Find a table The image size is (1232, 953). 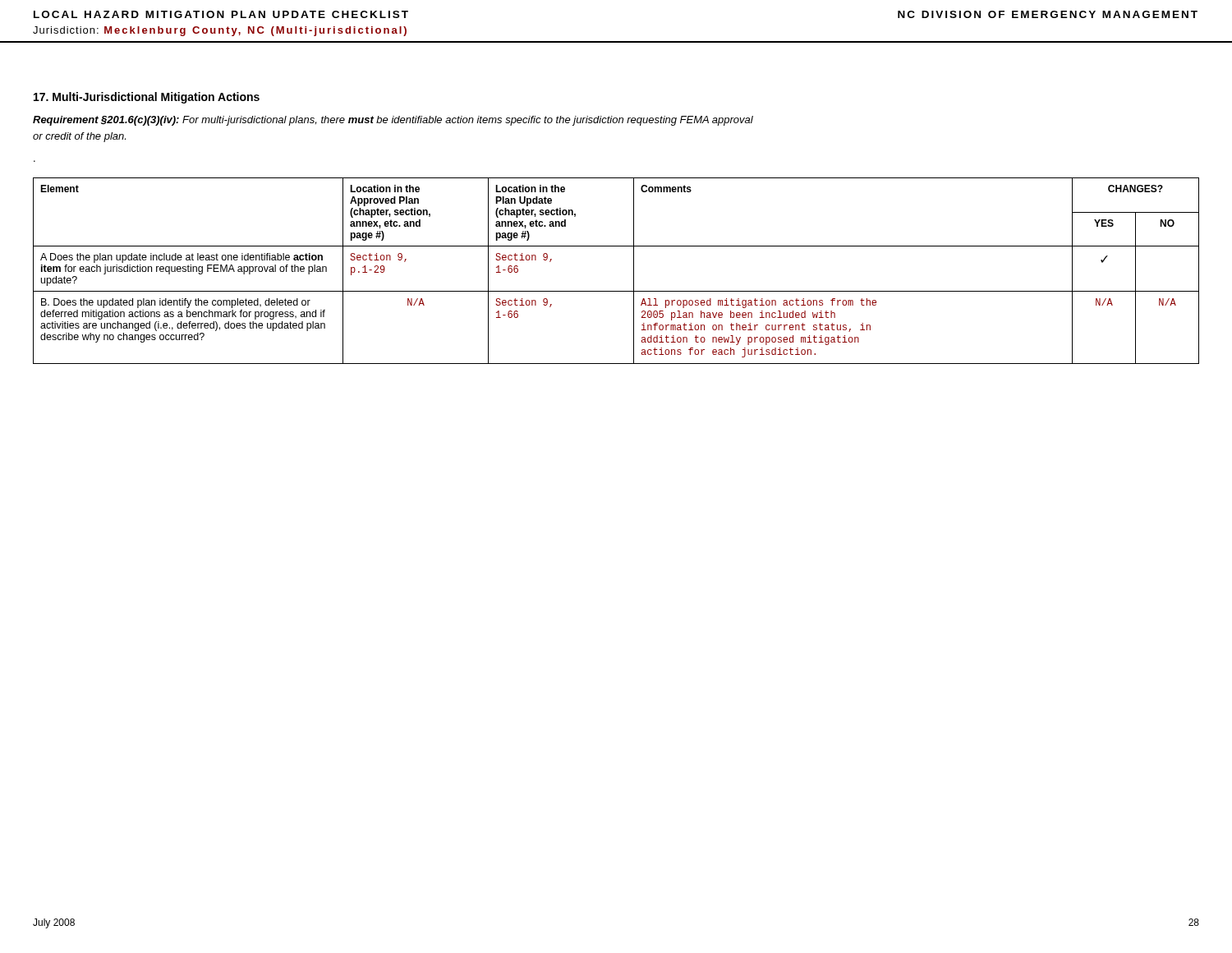coord(616,271)
